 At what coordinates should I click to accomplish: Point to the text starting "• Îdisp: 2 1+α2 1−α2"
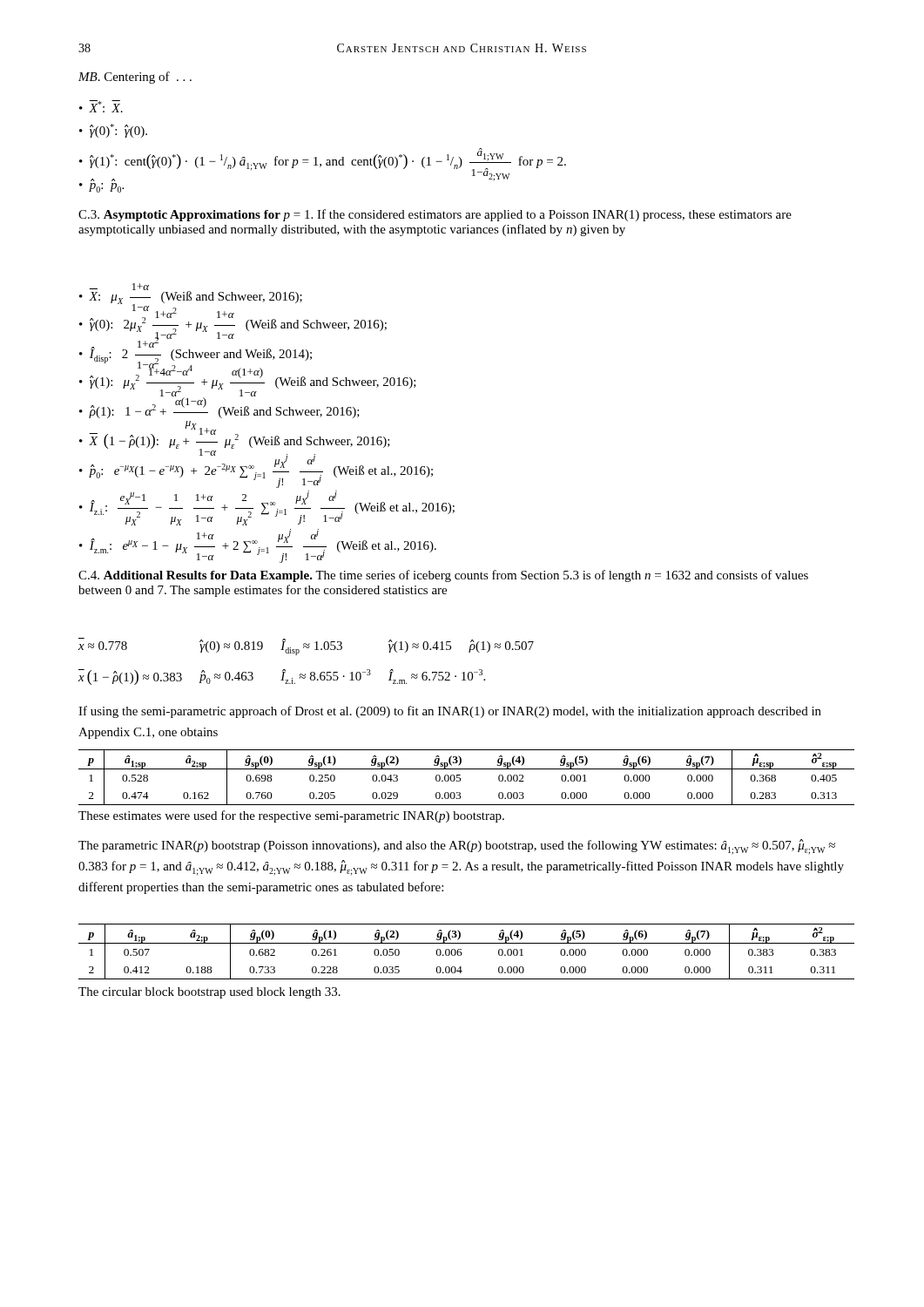[x=196, y=355]
